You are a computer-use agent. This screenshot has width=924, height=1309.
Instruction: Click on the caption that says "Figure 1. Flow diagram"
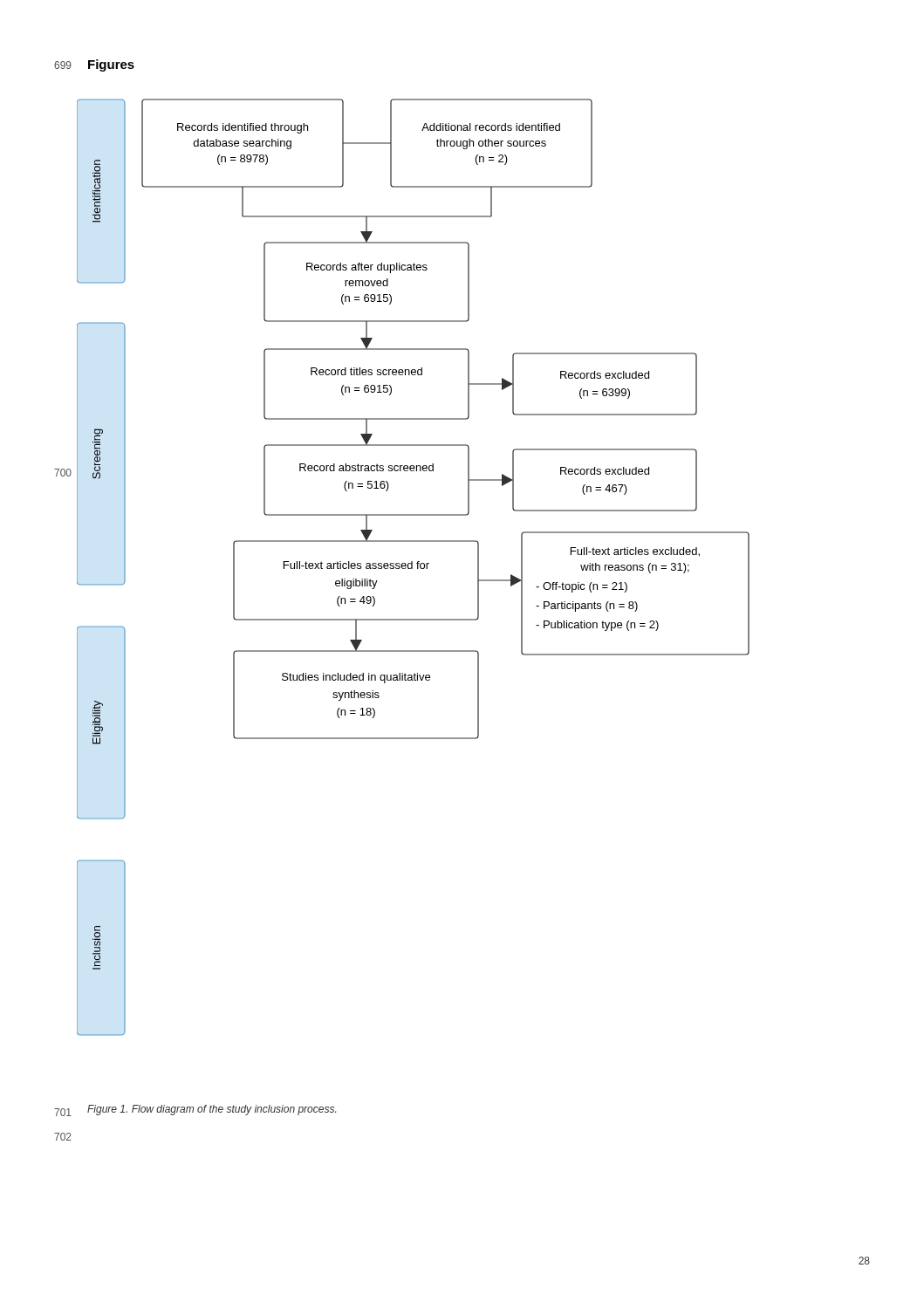point(212,1109)
